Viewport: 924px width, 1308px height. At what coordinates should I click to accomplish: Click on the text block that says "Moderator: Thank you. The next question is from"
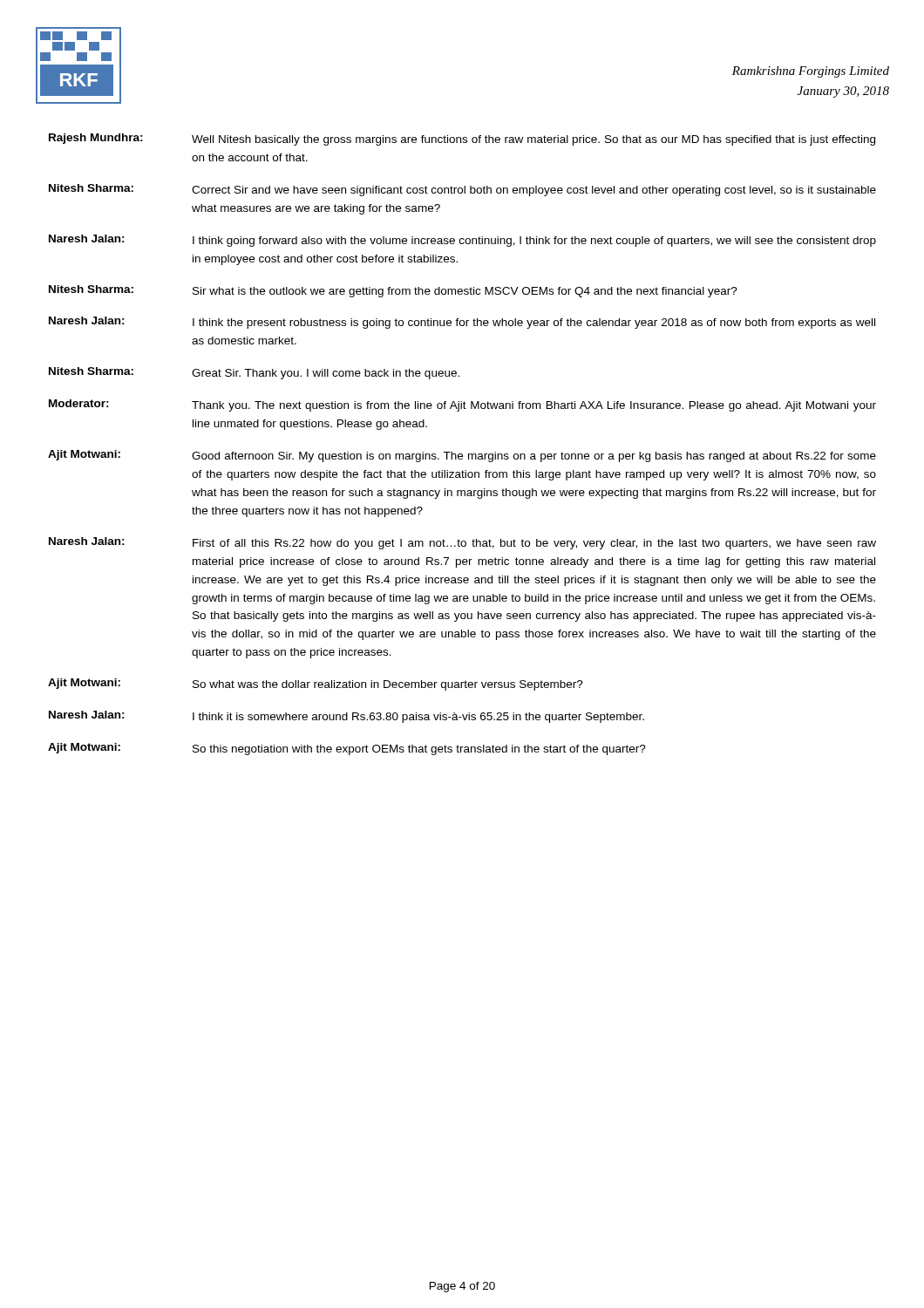[462, 415]
